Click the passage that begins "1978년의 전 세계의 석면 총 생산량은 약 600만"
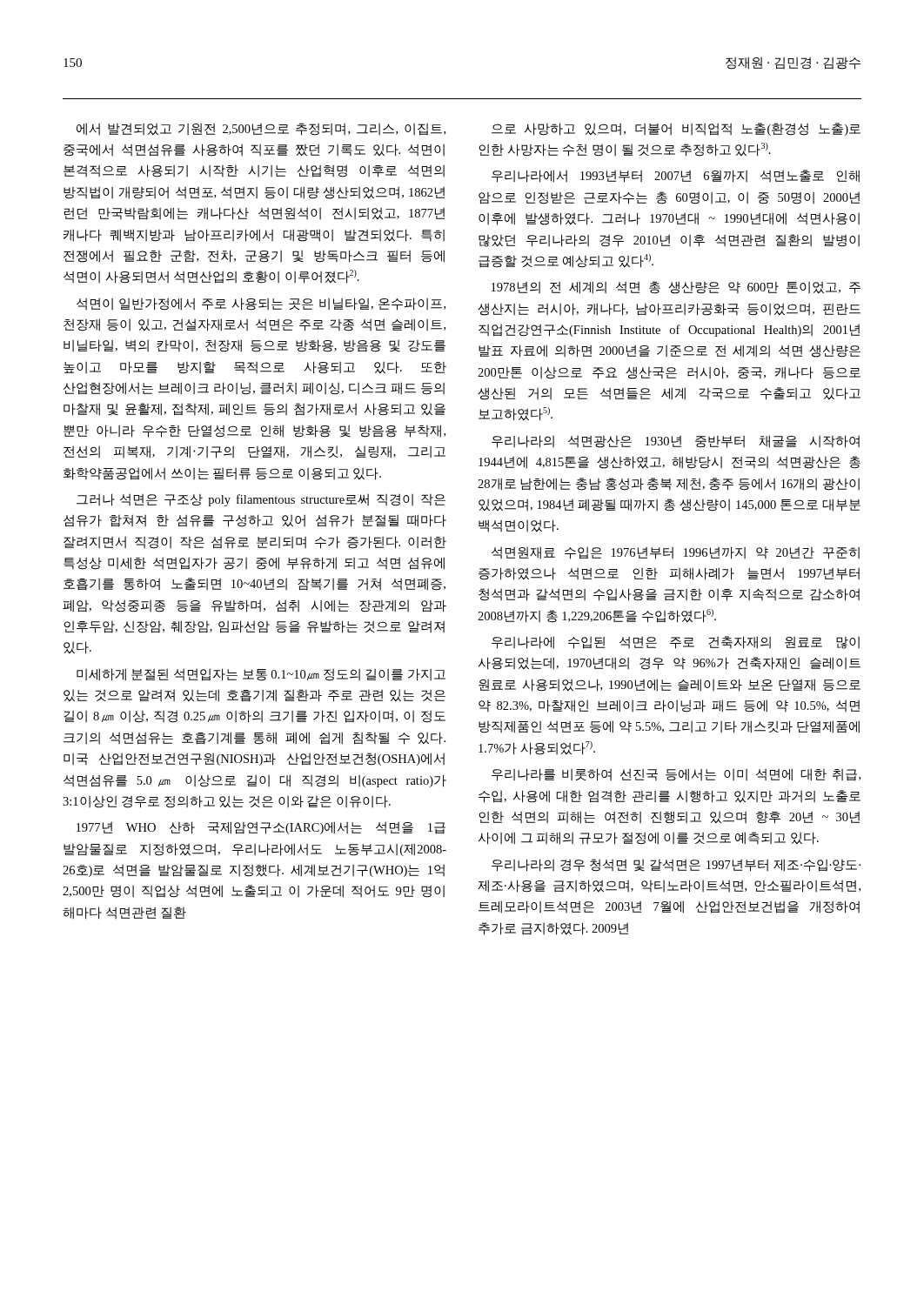The image size is (924, 1305). (669, 351)
